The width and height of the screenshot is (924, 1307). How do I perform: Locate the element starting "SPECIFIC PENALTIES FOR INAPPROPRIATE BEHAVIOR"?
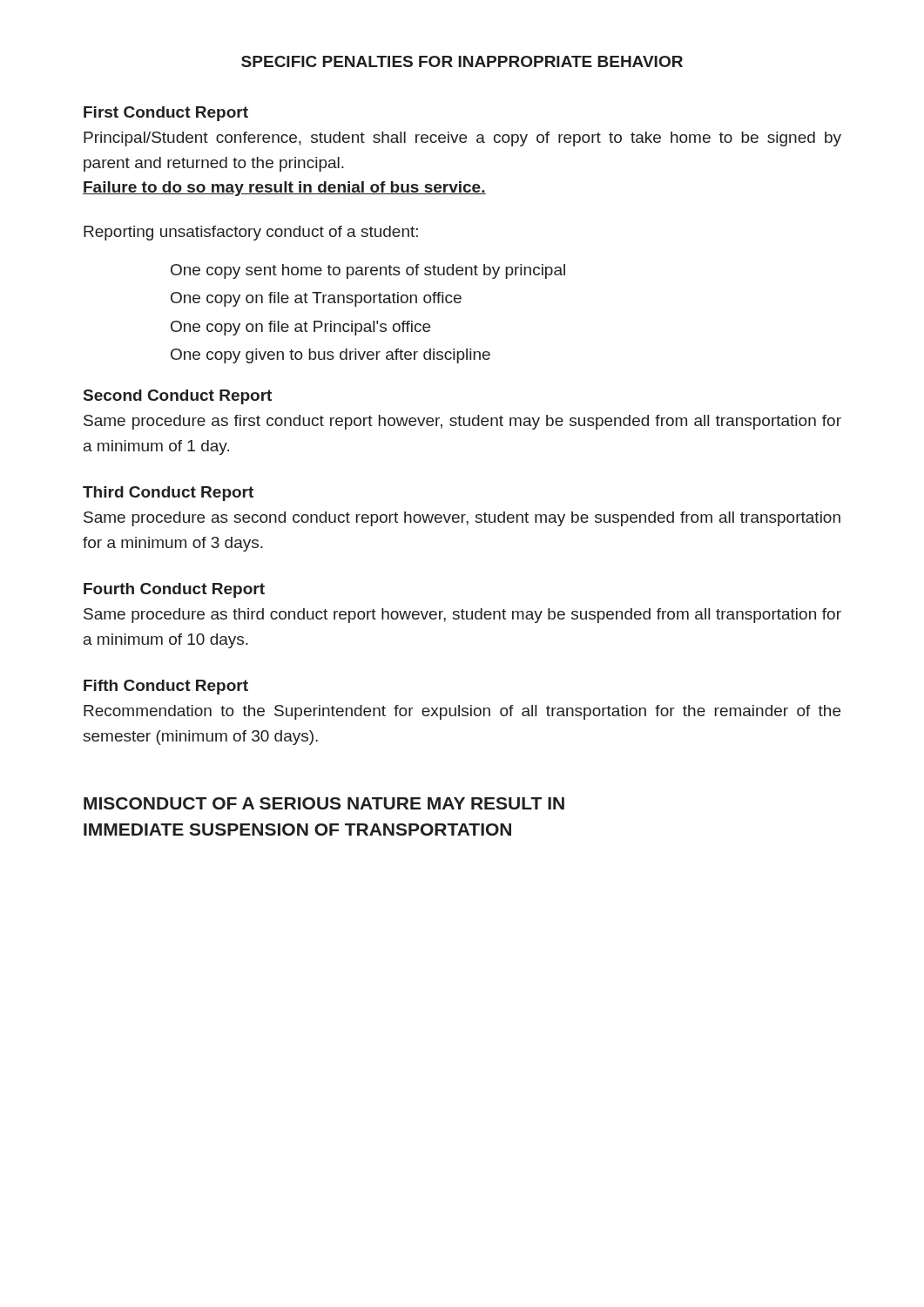[x=462, y=61]
